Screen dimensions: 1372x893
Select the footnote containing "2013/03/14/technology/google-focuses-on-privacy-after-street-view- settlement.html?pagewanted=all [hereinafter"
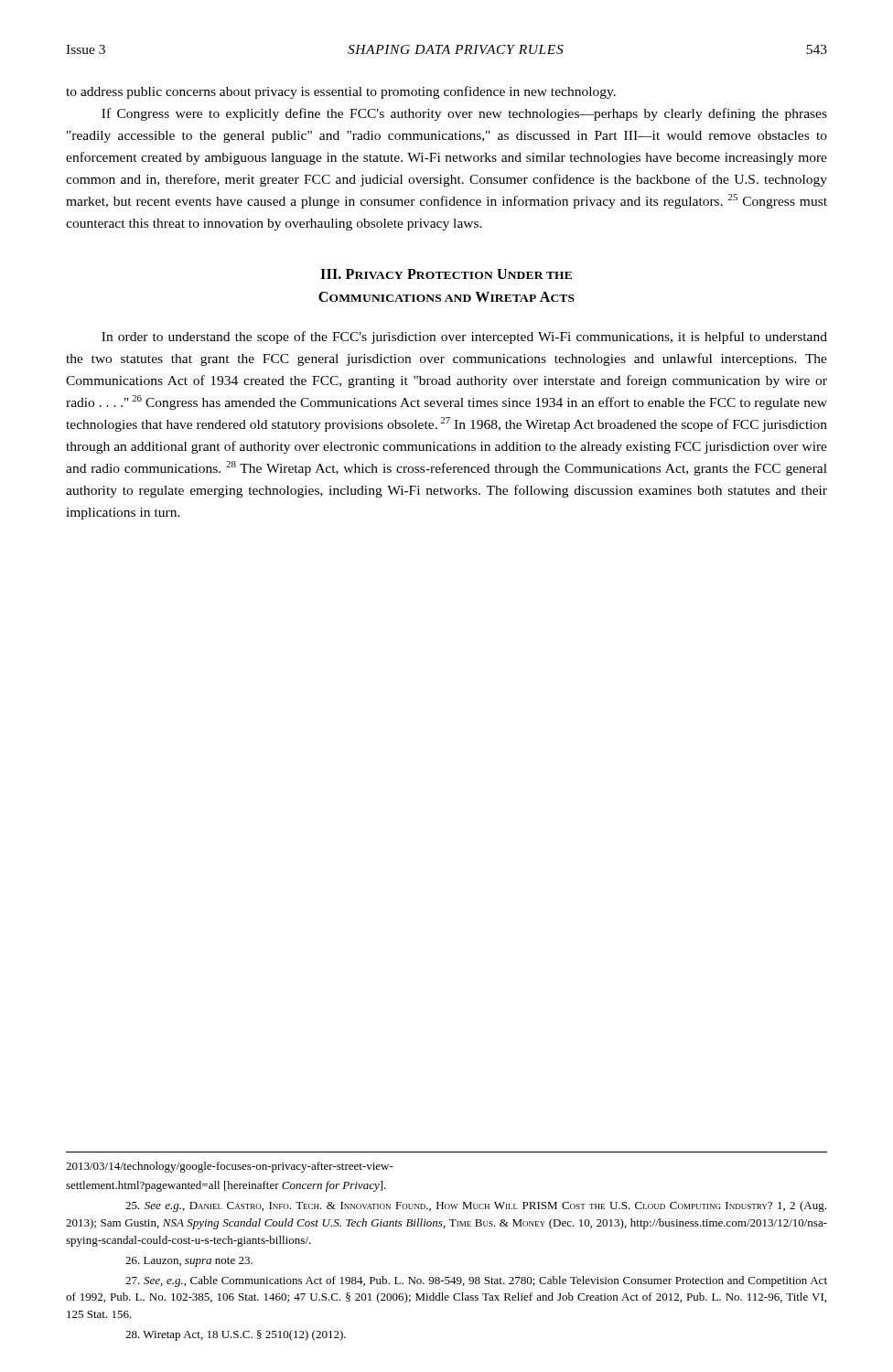(230, 1167)
